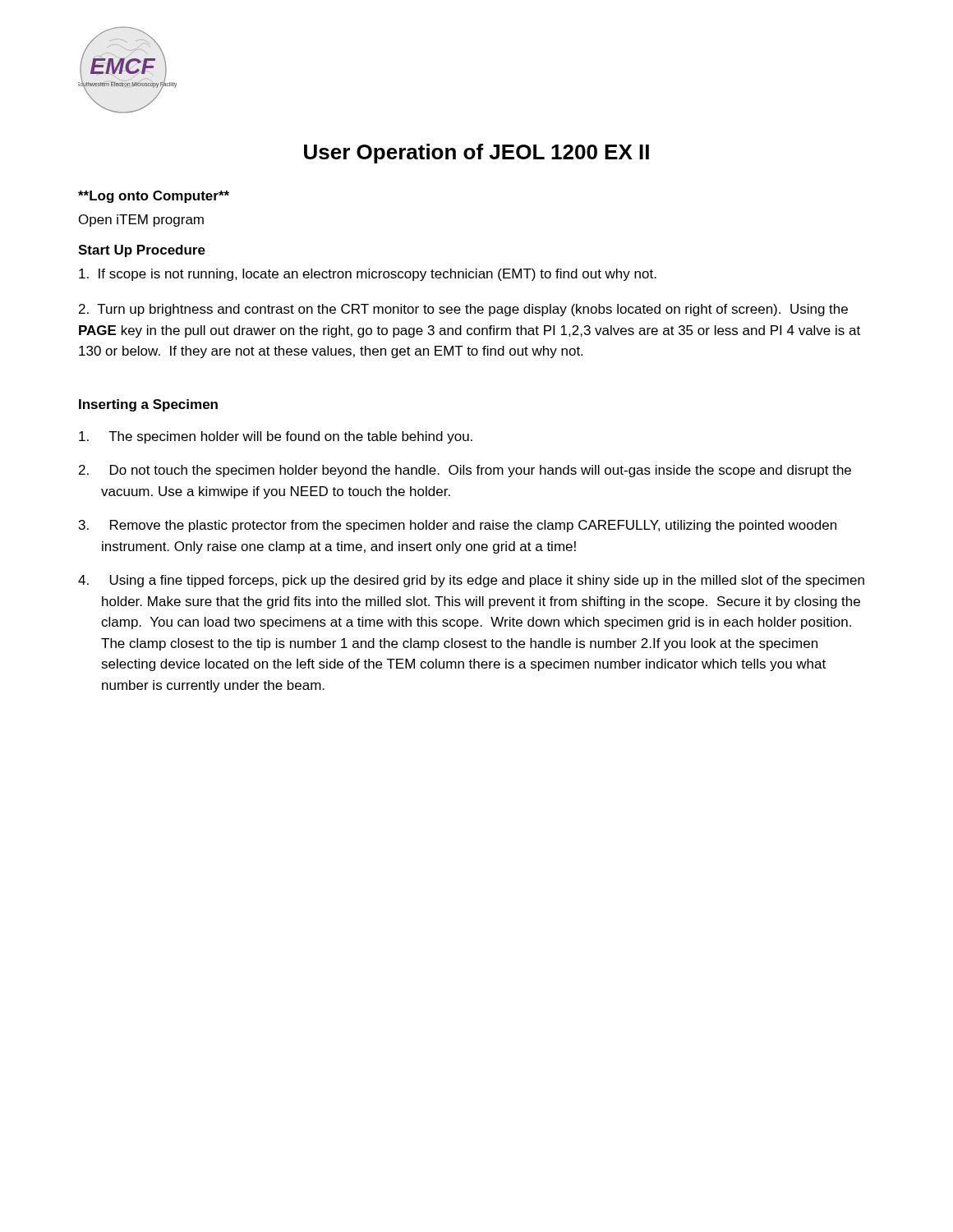Select the list item containing "2. Turn up brightness and contrast"
This screenshot has height=1232, width=953.
(x=469, y=330)
